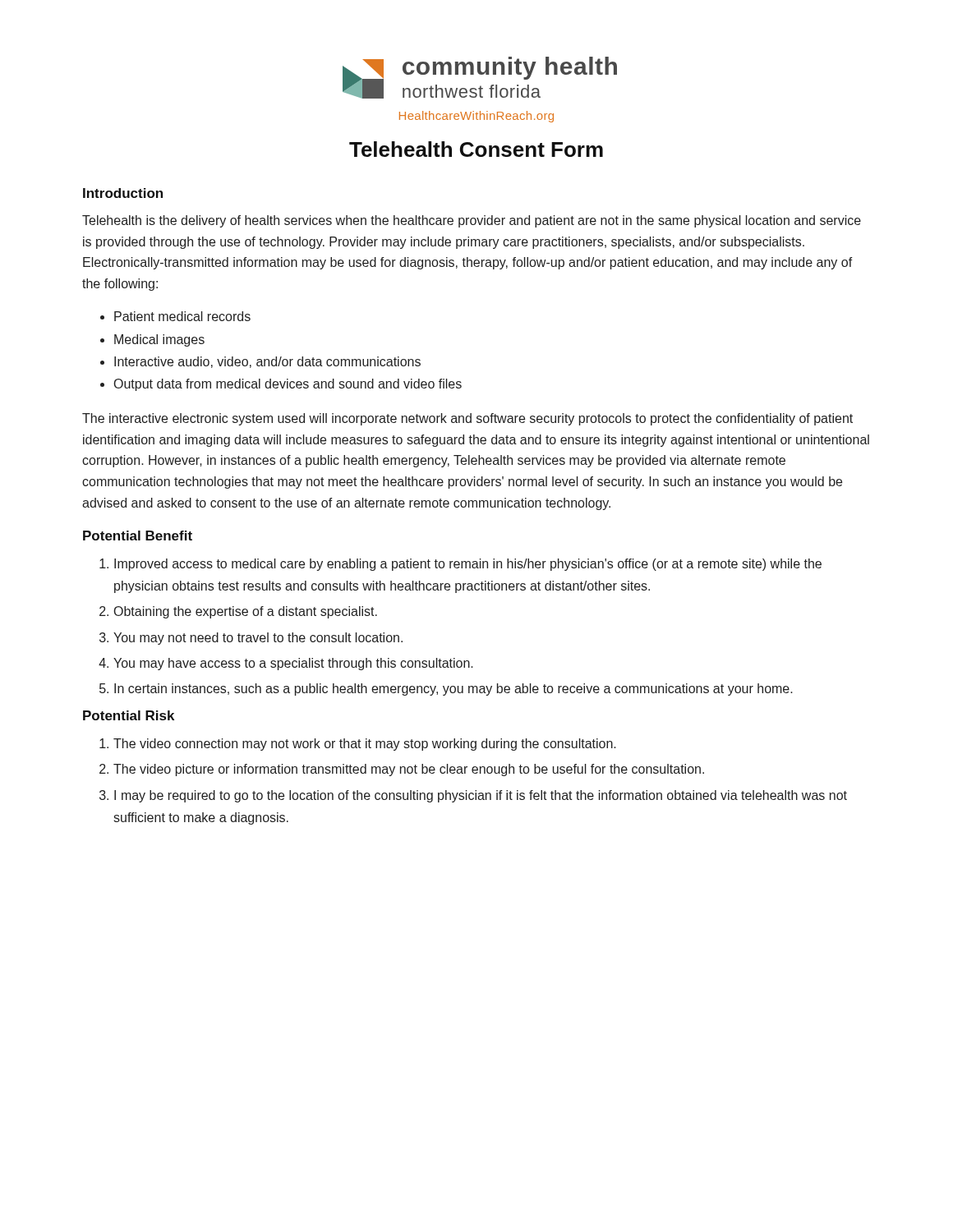This screenshot has height=1232, width=953.
Task: Select the list item containing "Output data from medical"
Action: click(x=288, y=384)
